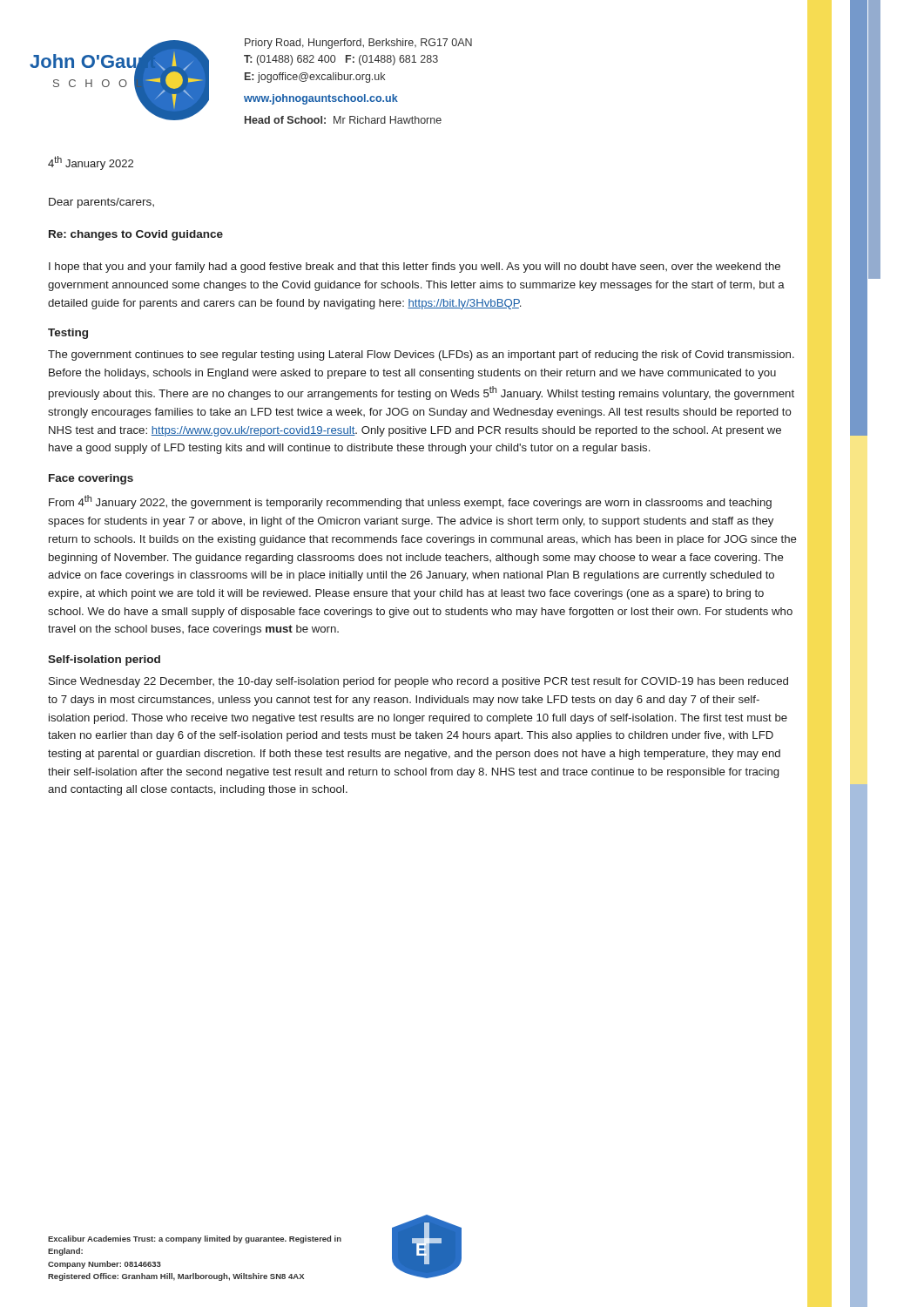Click the passage that begins "From 4th January"

422,564
